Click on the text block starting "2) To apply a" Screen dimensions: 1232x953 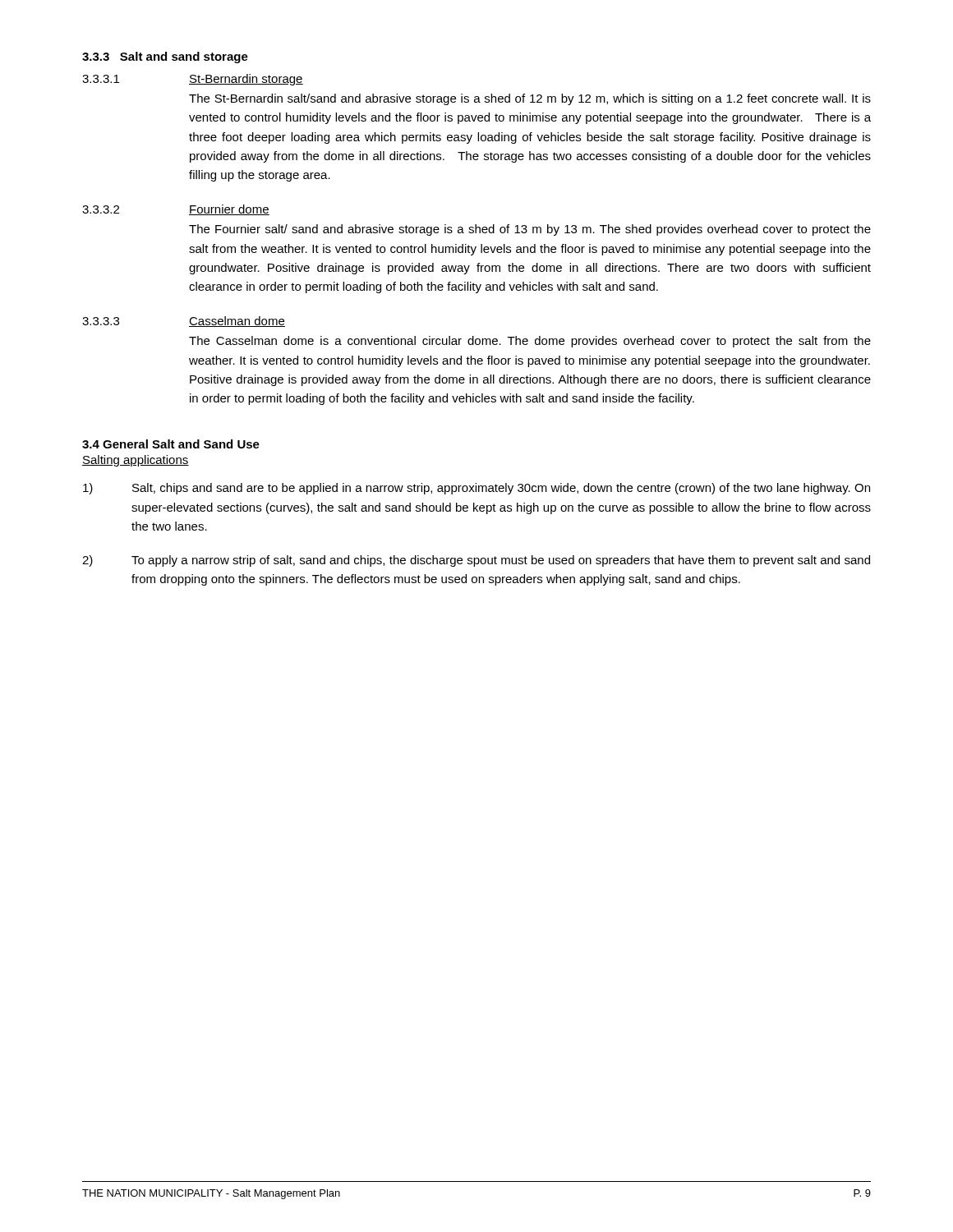tap(476, 569)
